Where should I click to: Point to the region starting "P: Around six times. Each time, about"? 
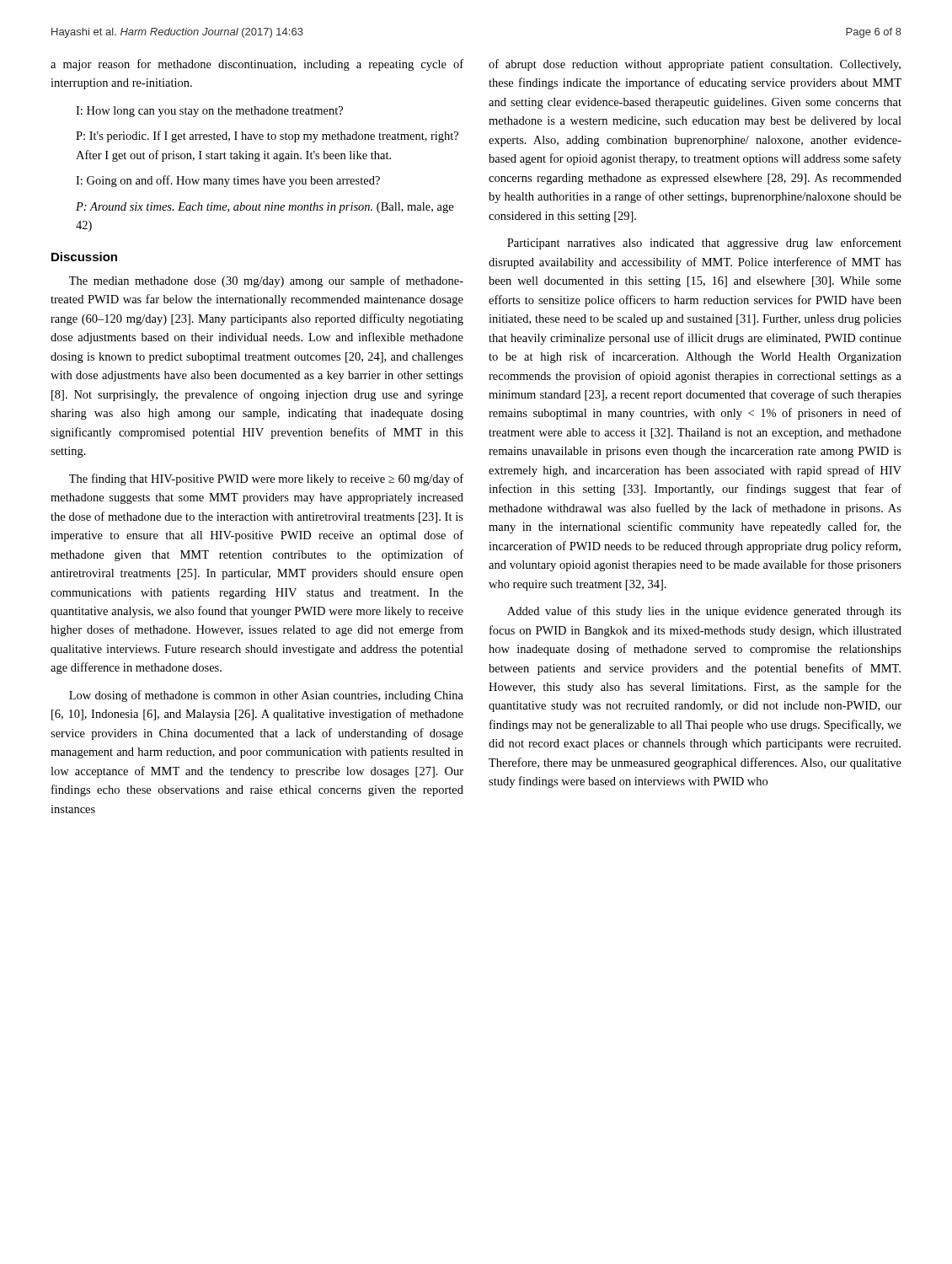[270, 216]
